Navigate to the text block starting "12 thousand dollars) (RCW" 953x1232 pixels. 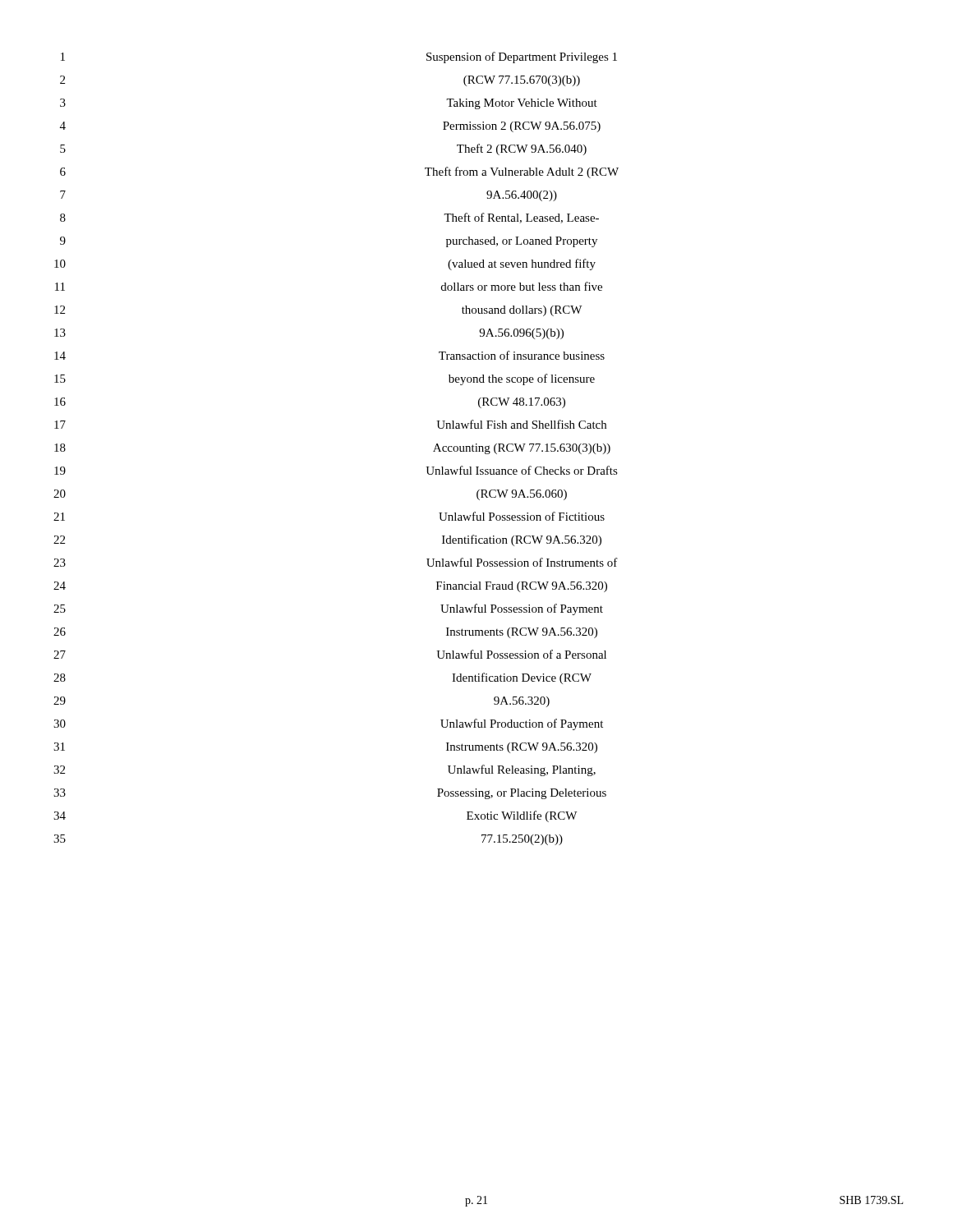[x=476, y=310]
